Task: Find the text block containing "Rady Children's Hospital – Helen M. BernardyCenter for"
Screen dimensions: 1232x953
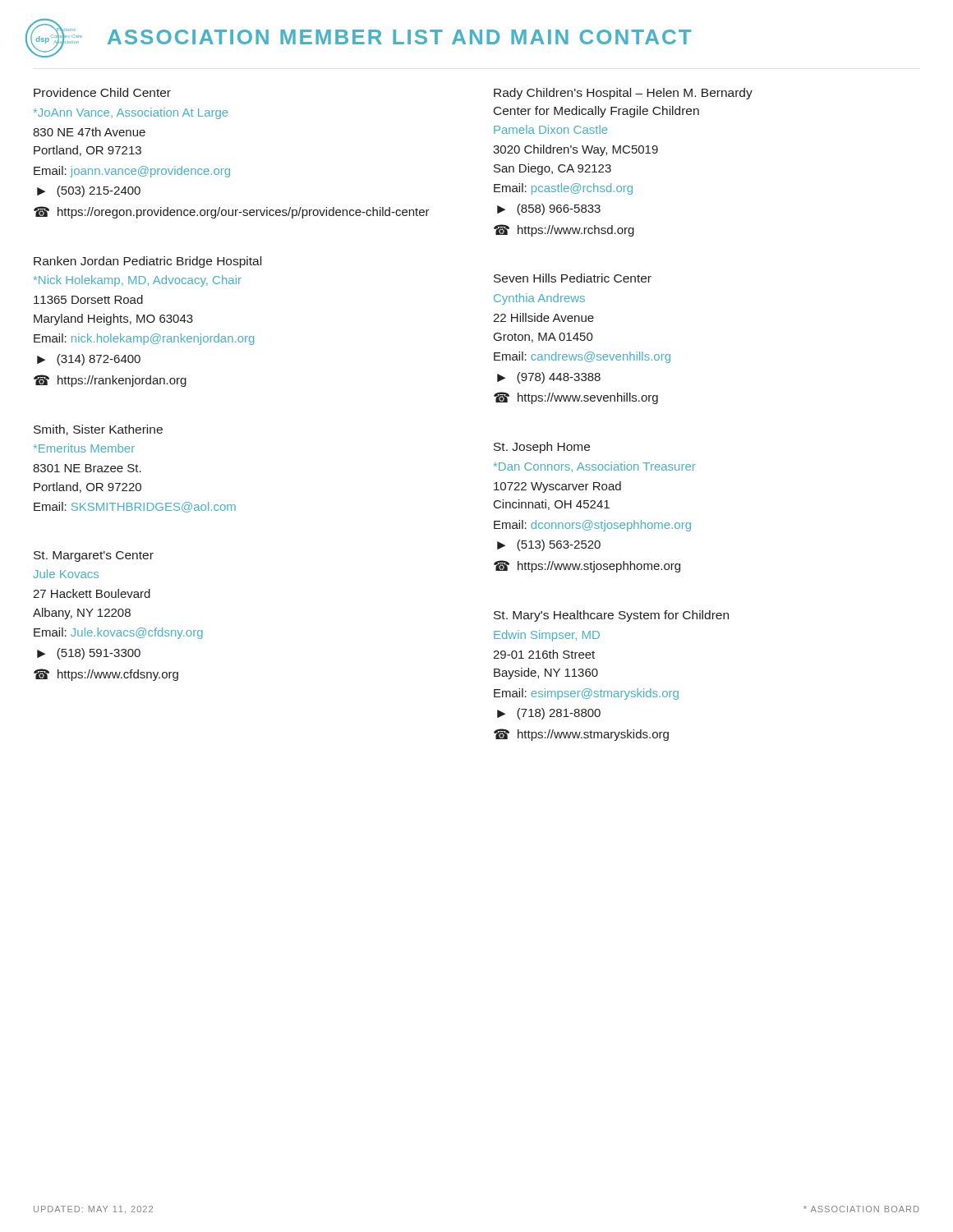Action: coord(623,94)
